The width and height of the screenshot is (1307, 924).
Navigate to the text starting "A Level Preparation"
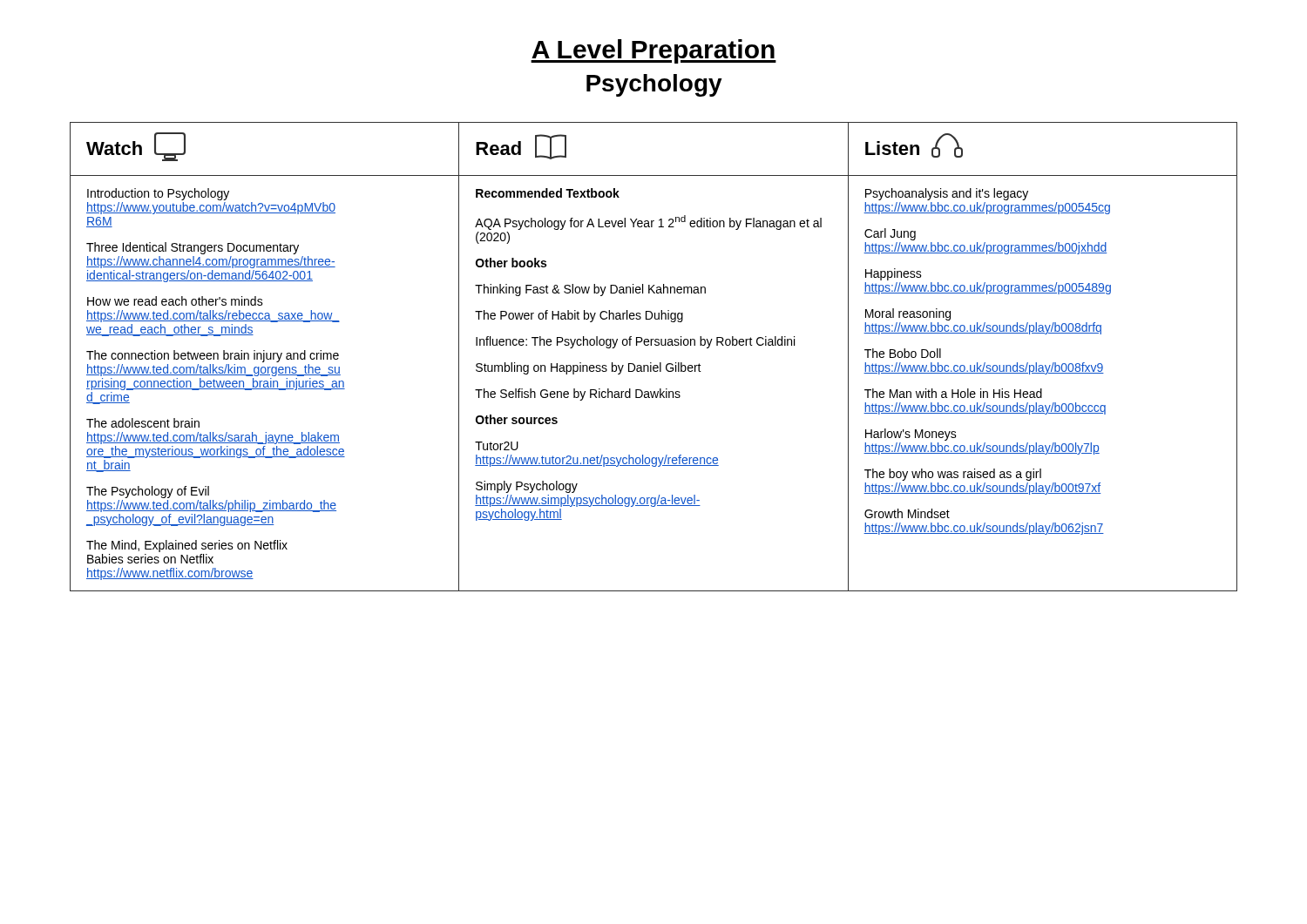point(654,50)
